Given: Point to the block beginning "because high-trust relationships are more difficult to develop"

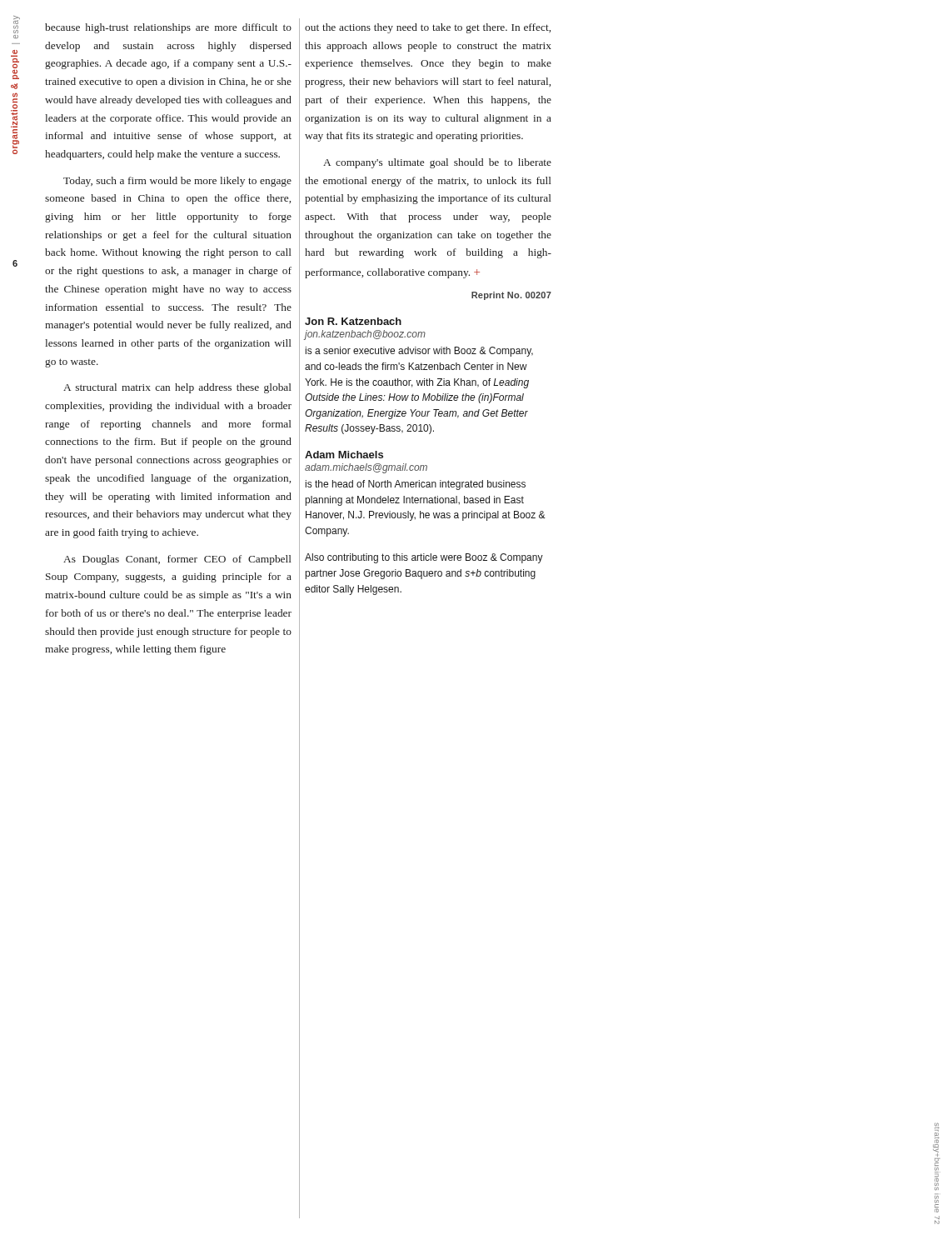Looking at the screenshot, I should (x=168, y=338).
